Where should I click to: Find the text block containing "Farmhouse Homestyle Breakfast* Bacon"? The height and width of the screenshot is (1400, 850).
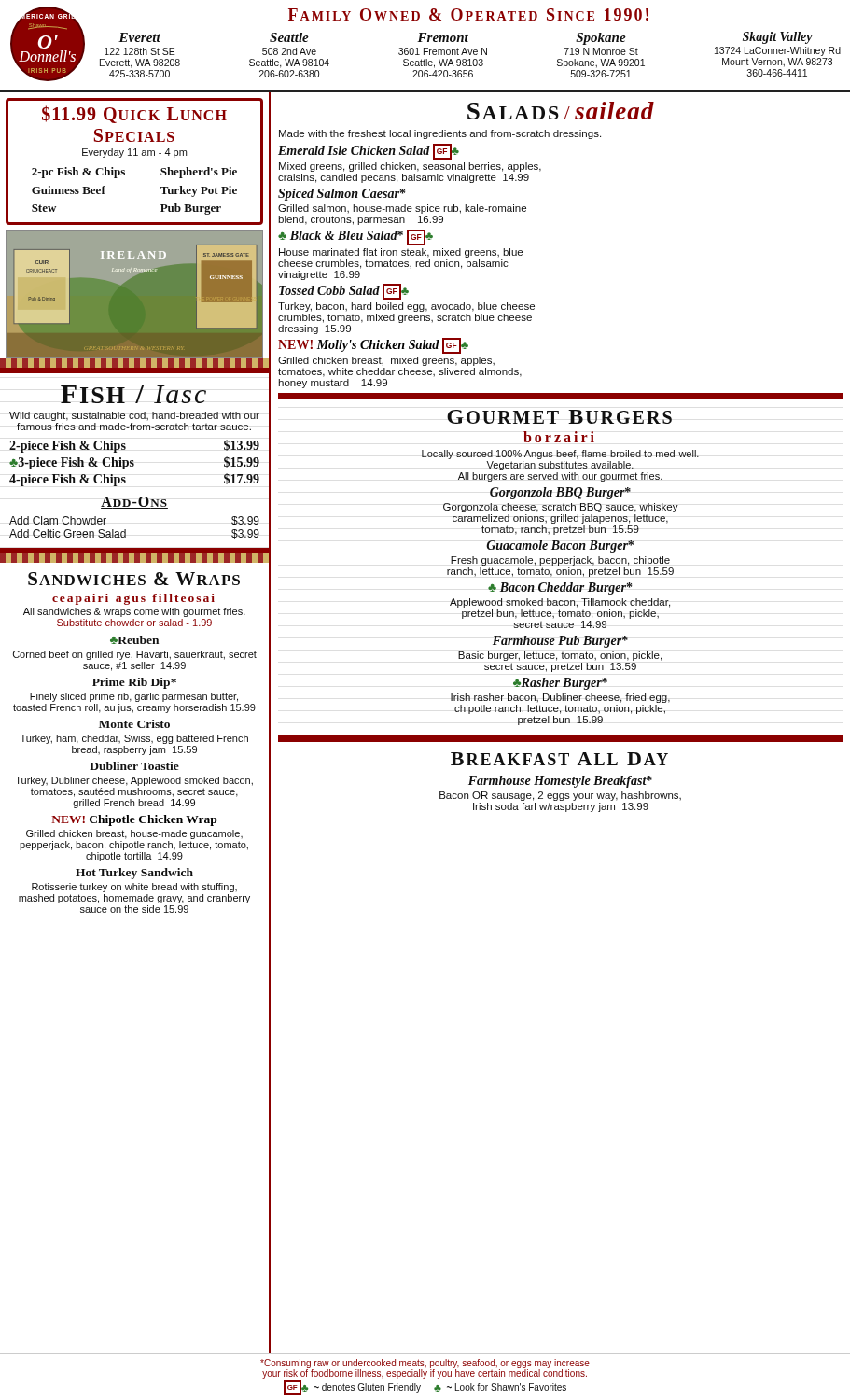560,793
